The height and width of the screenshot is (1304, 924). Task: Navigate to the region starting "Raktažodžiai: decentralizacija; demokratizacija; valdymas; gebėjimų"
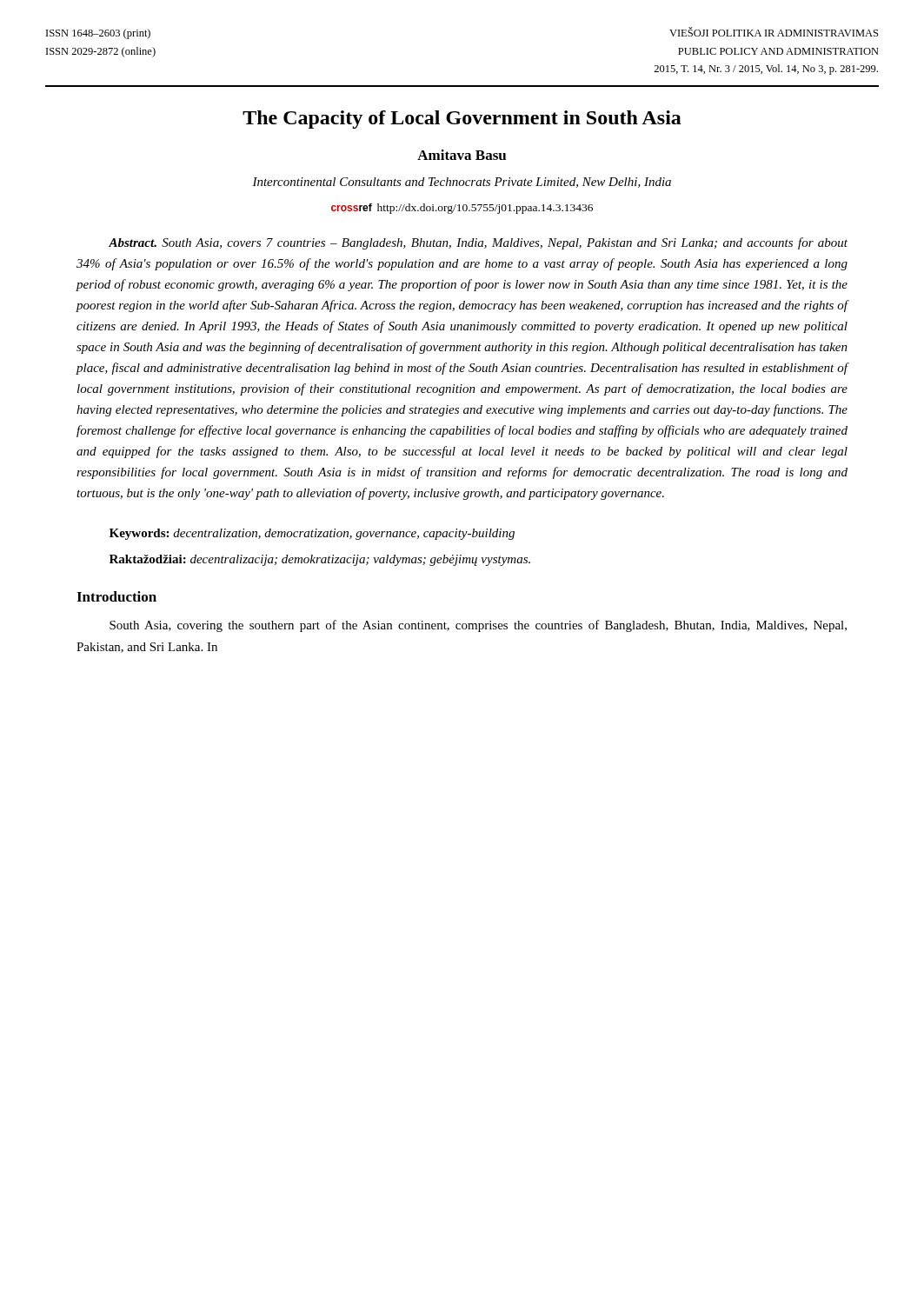(478, 559)
